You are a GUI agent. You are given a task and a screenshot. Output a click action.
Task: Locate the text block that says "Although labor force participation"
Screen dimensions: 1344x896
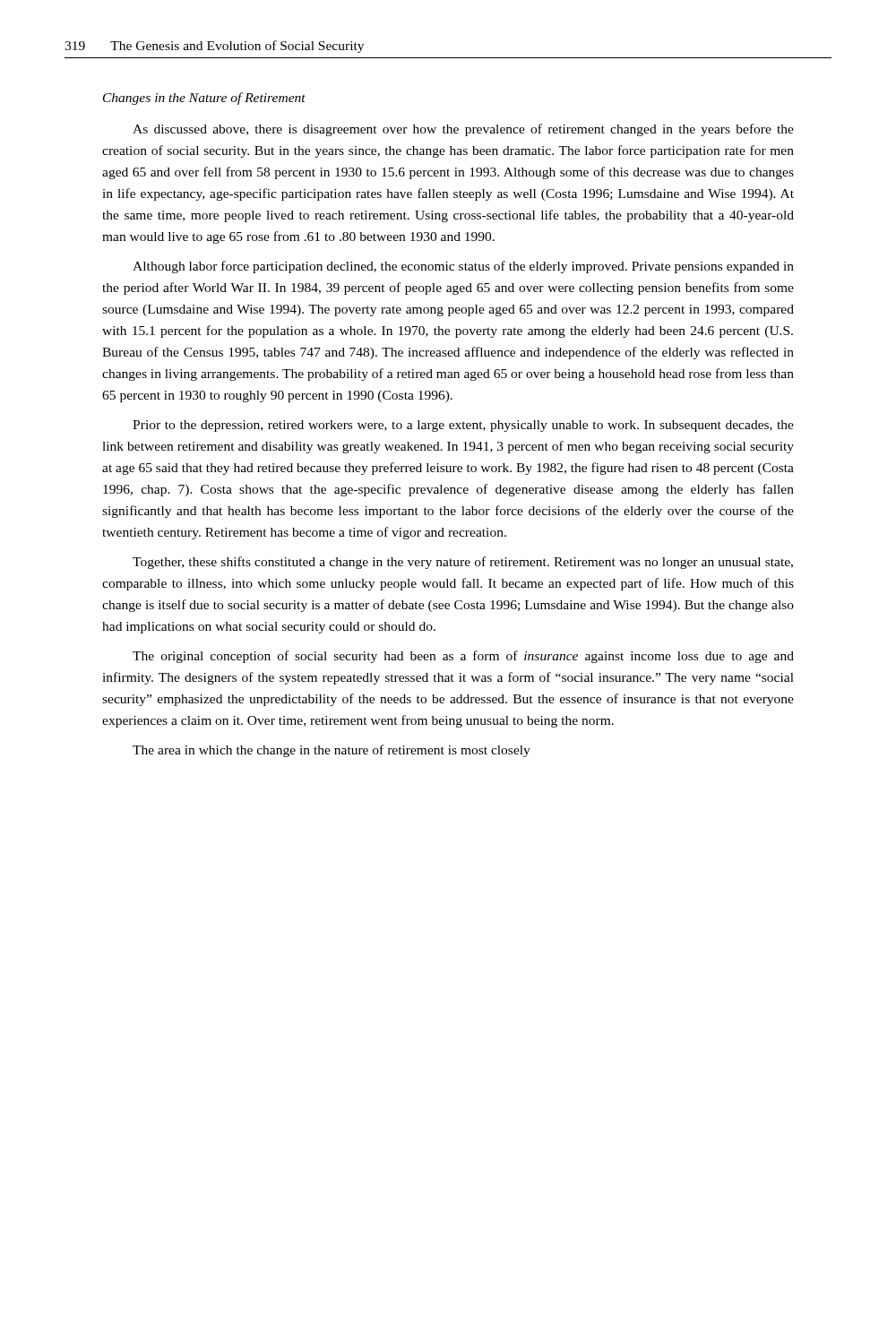(x=448, y=330)
